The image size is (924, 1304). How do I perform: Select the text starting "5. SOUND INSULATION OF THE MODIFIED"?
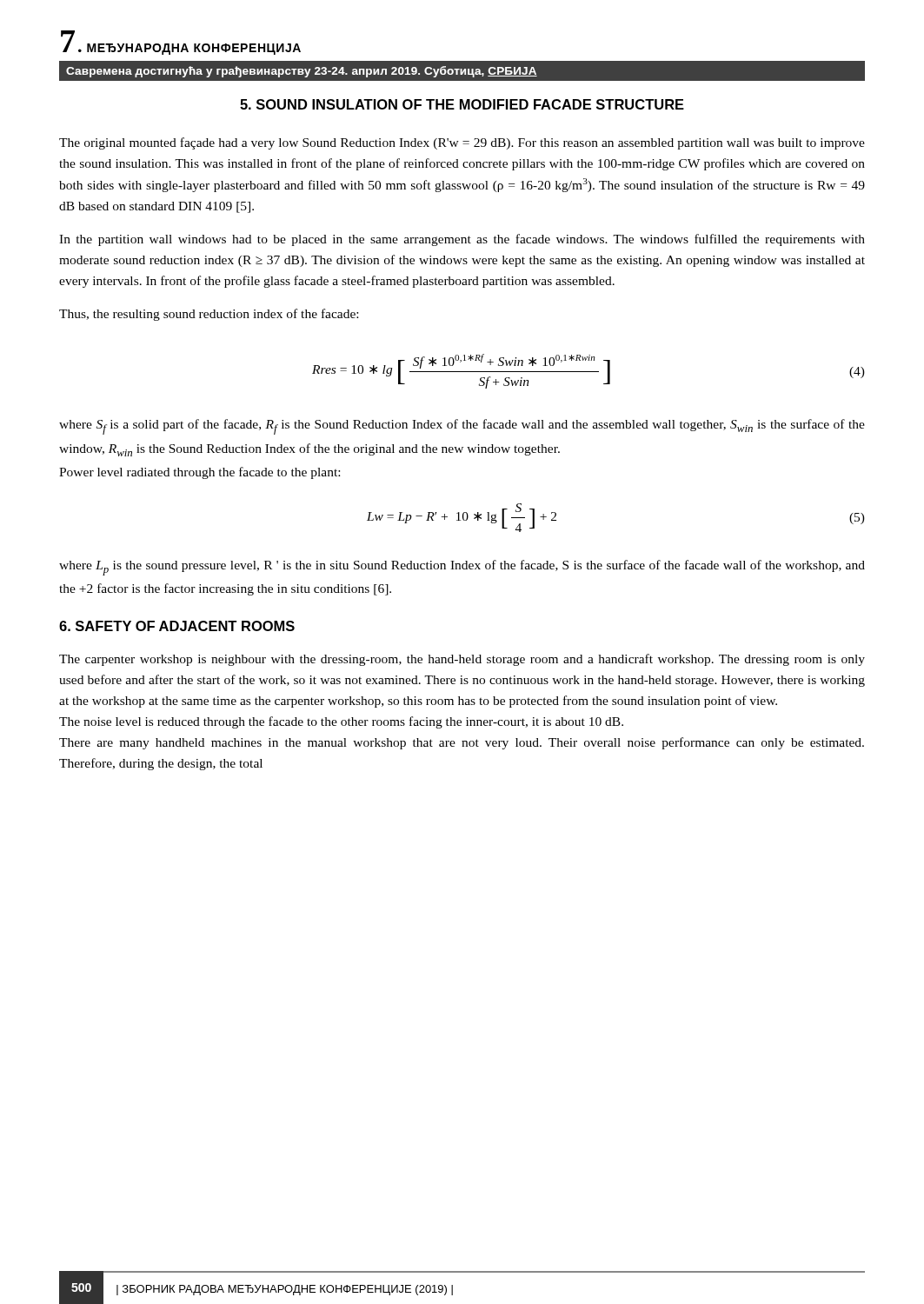coord(462,104)
